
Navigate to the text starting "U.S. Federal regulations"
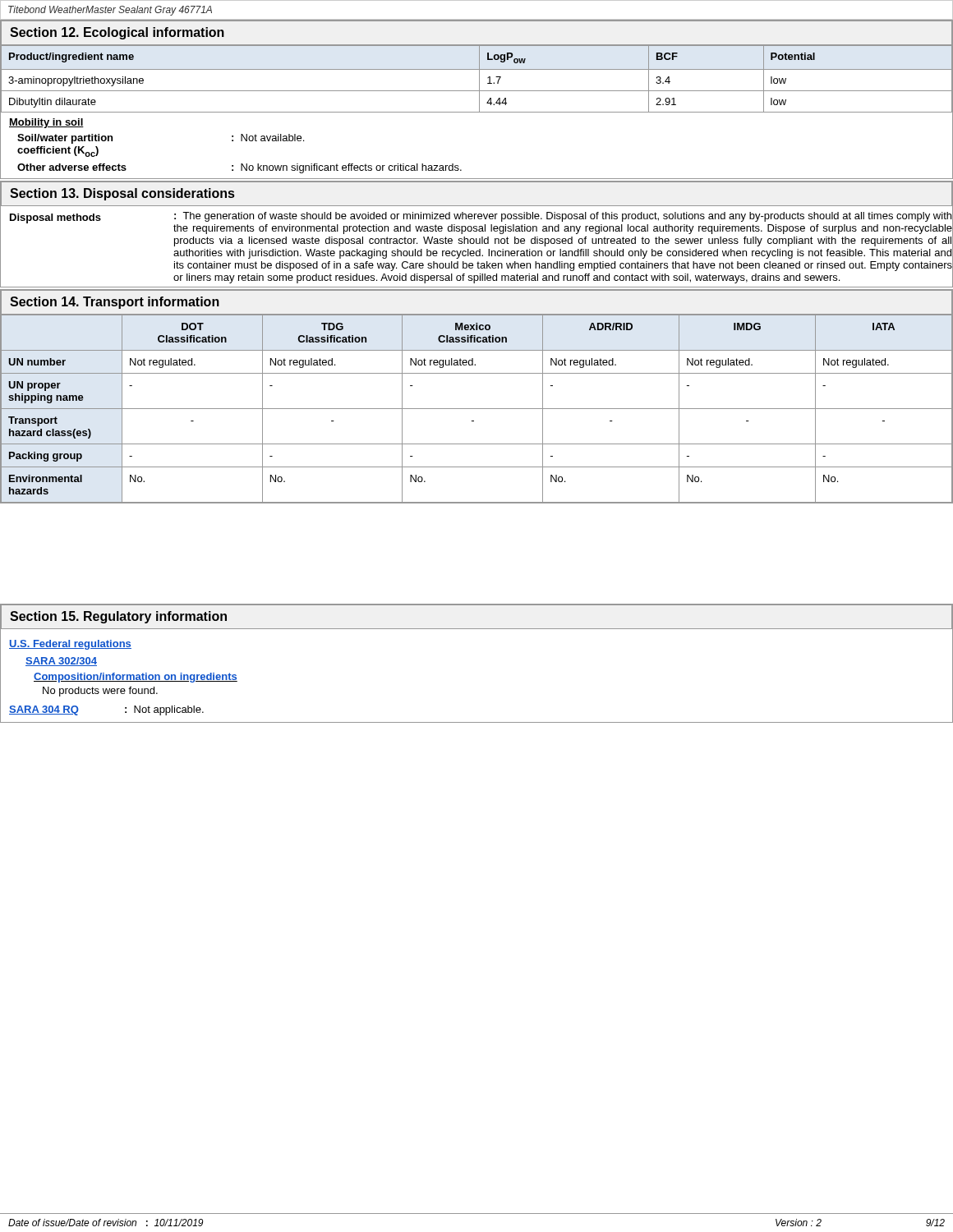[70, 644]
